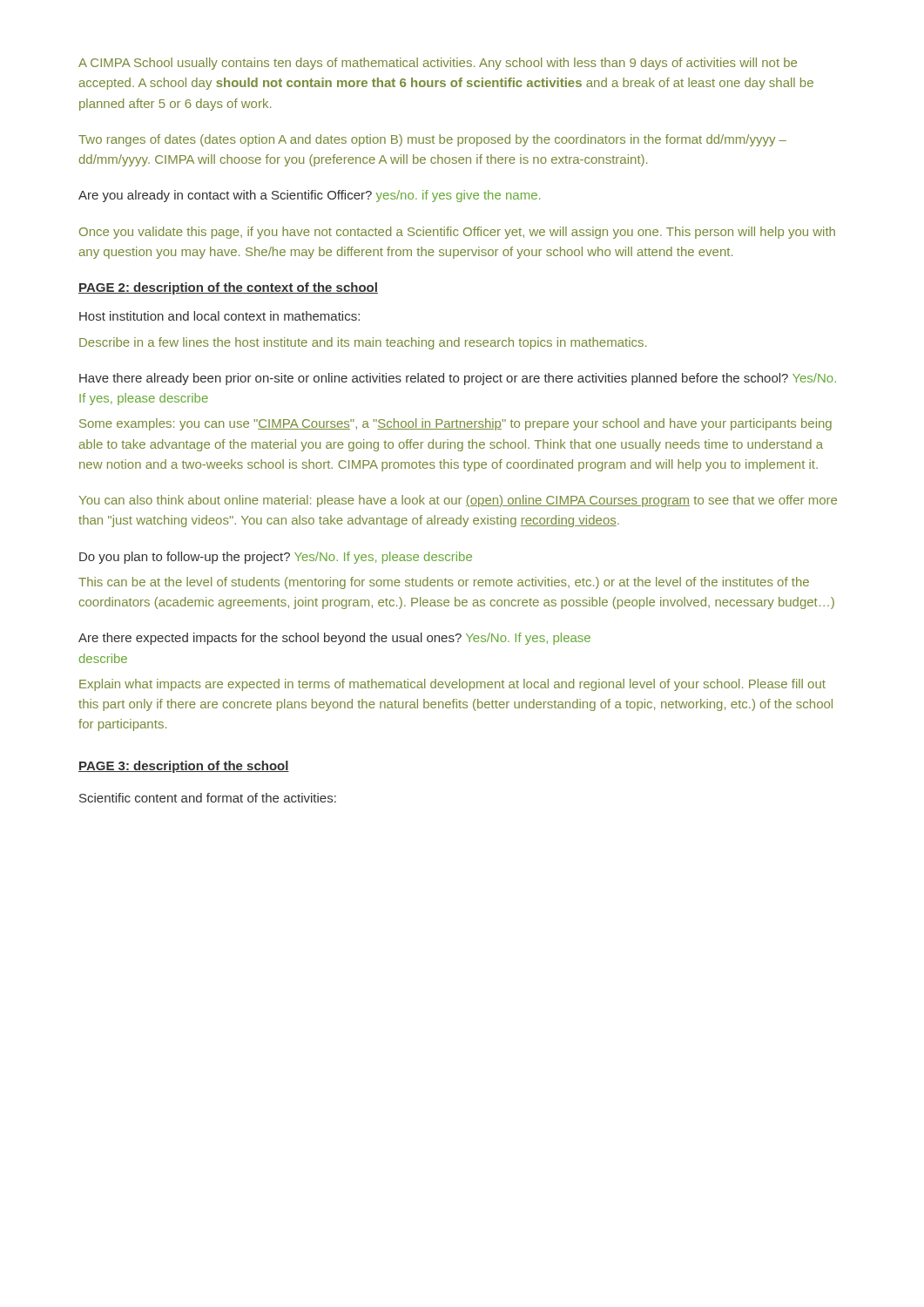Select the passage starting "Some examples: you can use "CIMPA Courses", a"
Viewport: 924px width, 1307px height.
[x=462, y=444]
